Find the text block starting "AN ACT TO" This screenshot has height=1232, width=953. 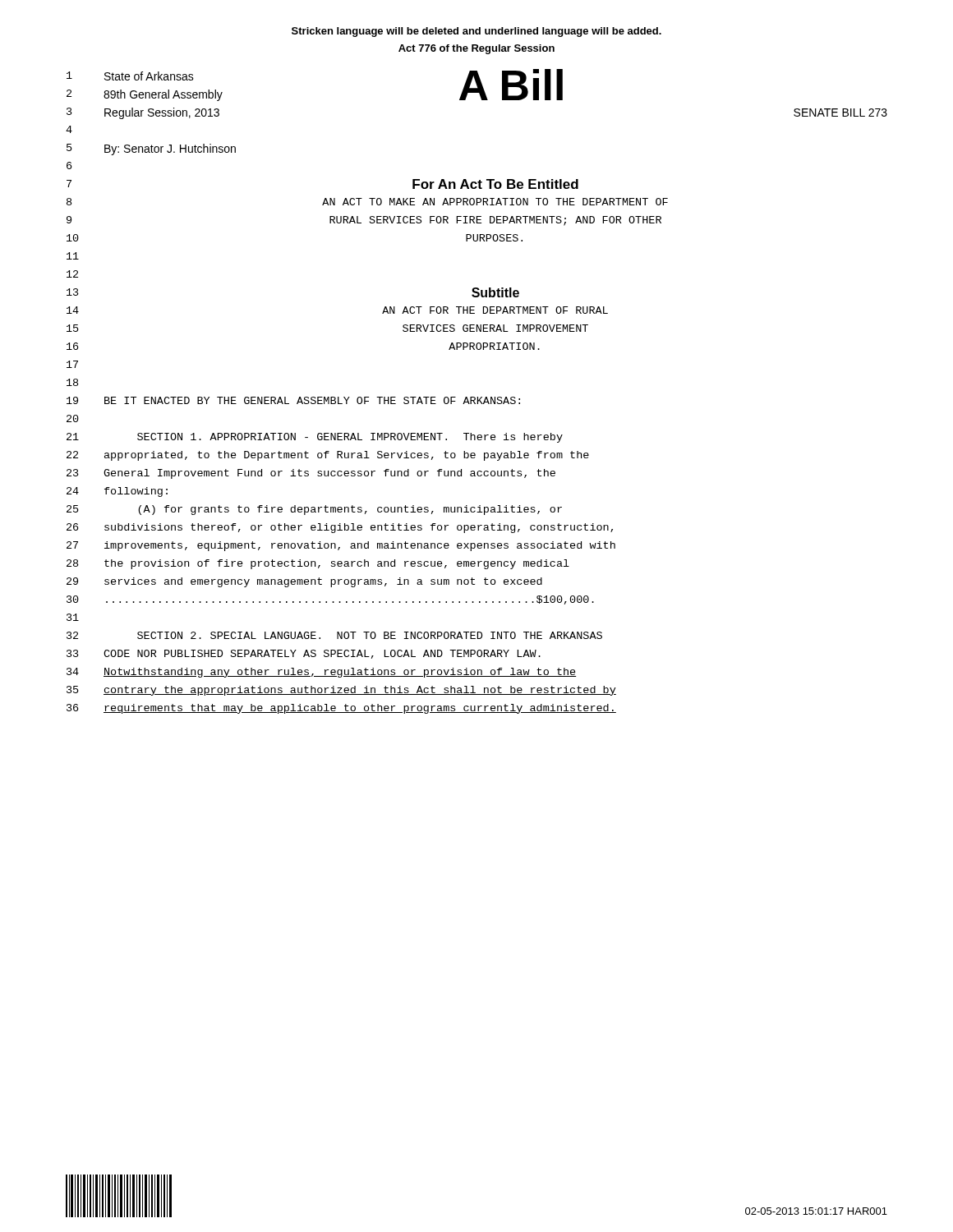495,202
